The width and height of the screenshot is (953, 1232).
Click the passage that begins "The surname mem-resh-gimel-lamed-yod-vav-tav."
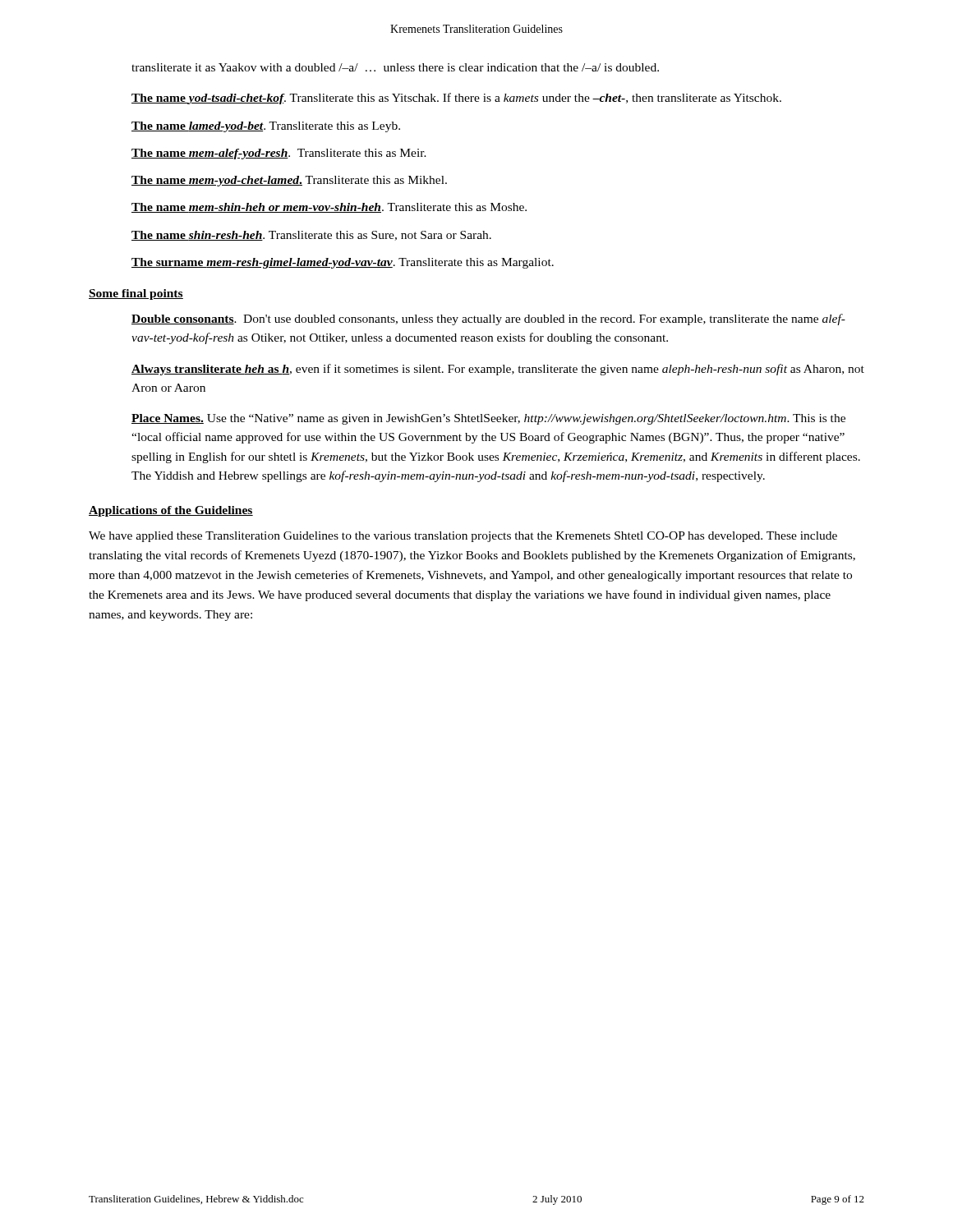click(343, 261)
